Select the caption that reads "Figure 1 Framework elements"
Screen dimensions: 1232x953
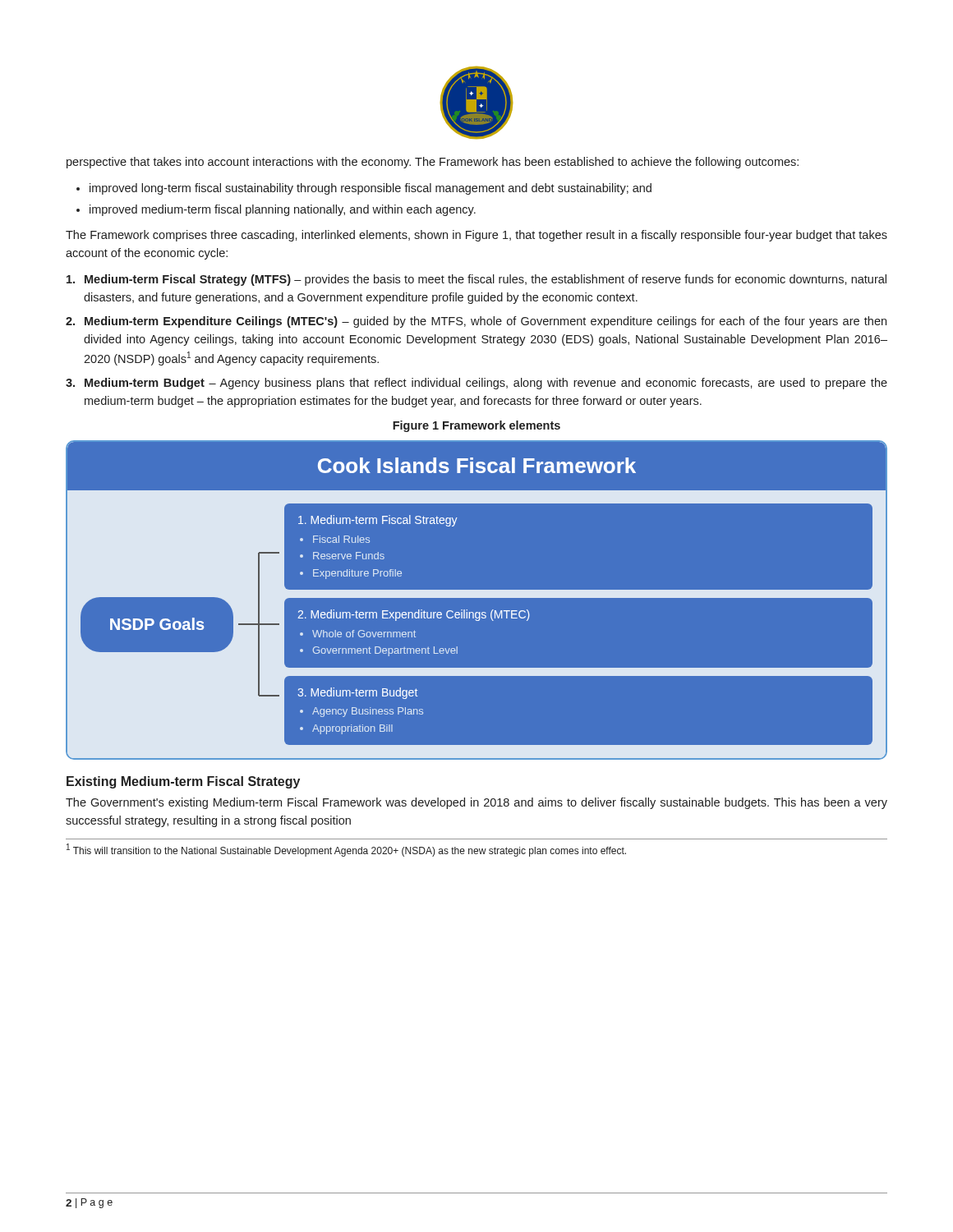pos(476,425)
